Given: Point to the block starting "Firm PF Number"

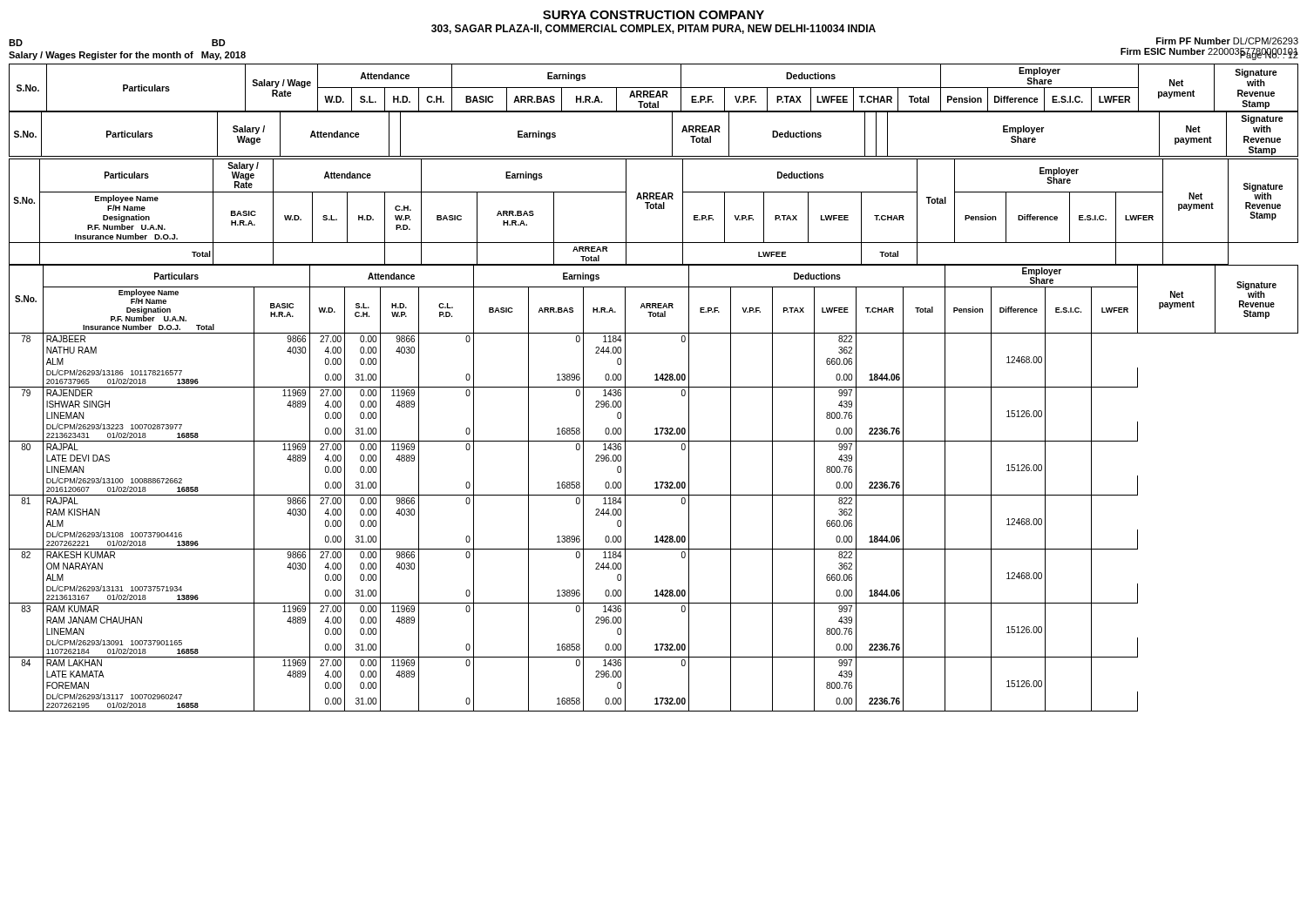Looking at the screenshot, I should tap(1209, 46).
